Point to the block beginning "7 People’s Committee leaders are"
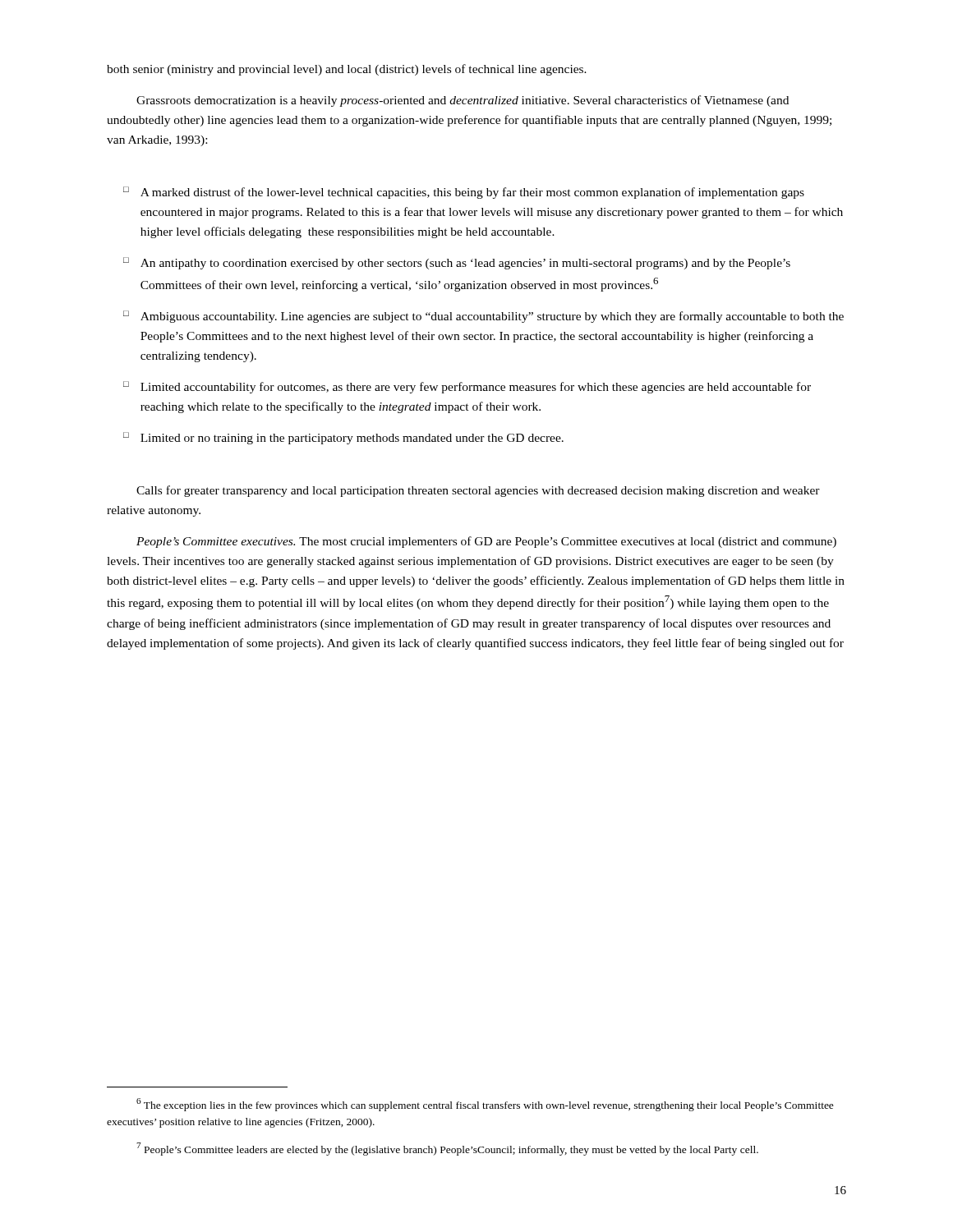 tap(476, 1148)
